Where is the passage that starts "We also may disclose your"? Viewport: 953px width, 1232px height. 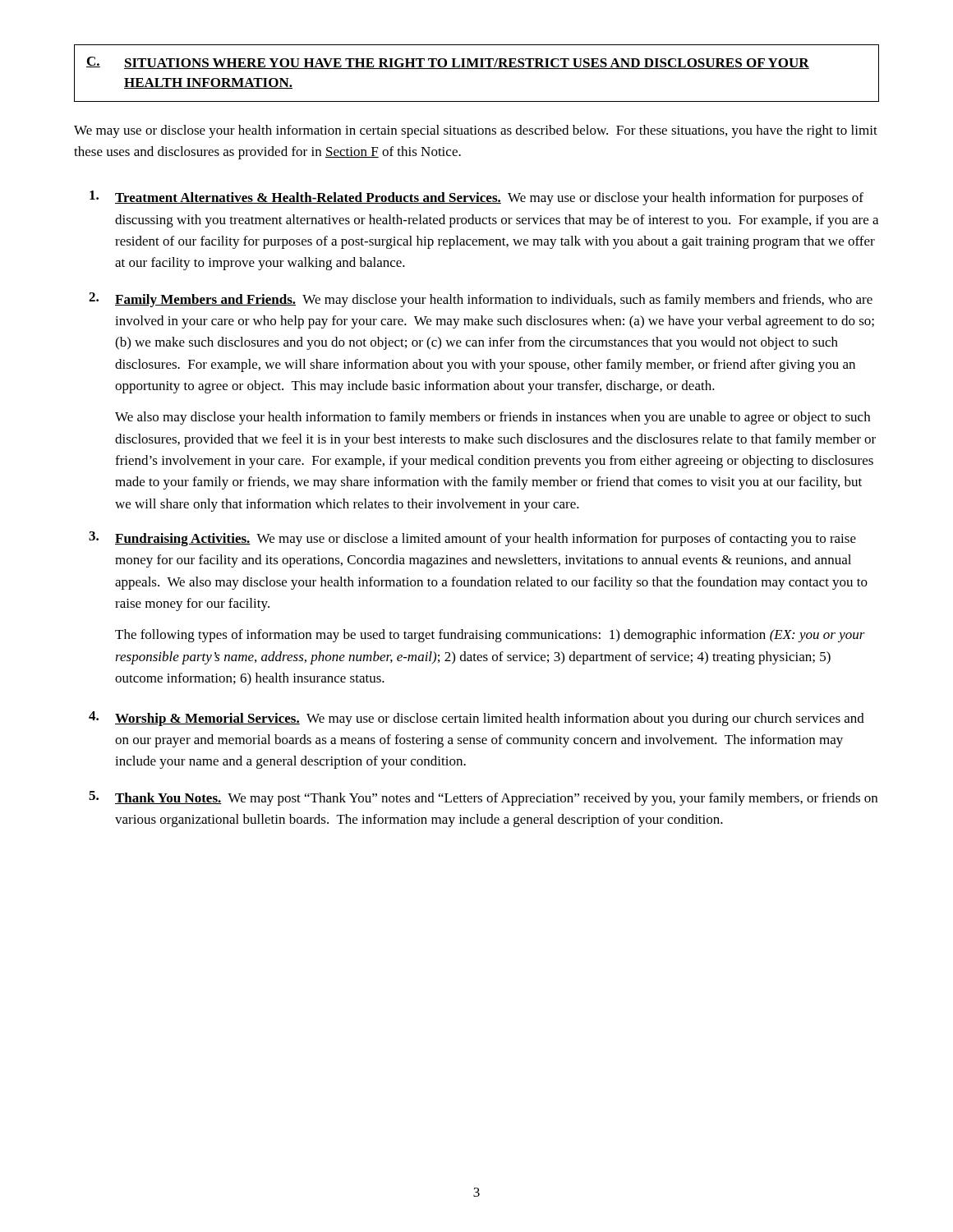[x=496, y=460]
